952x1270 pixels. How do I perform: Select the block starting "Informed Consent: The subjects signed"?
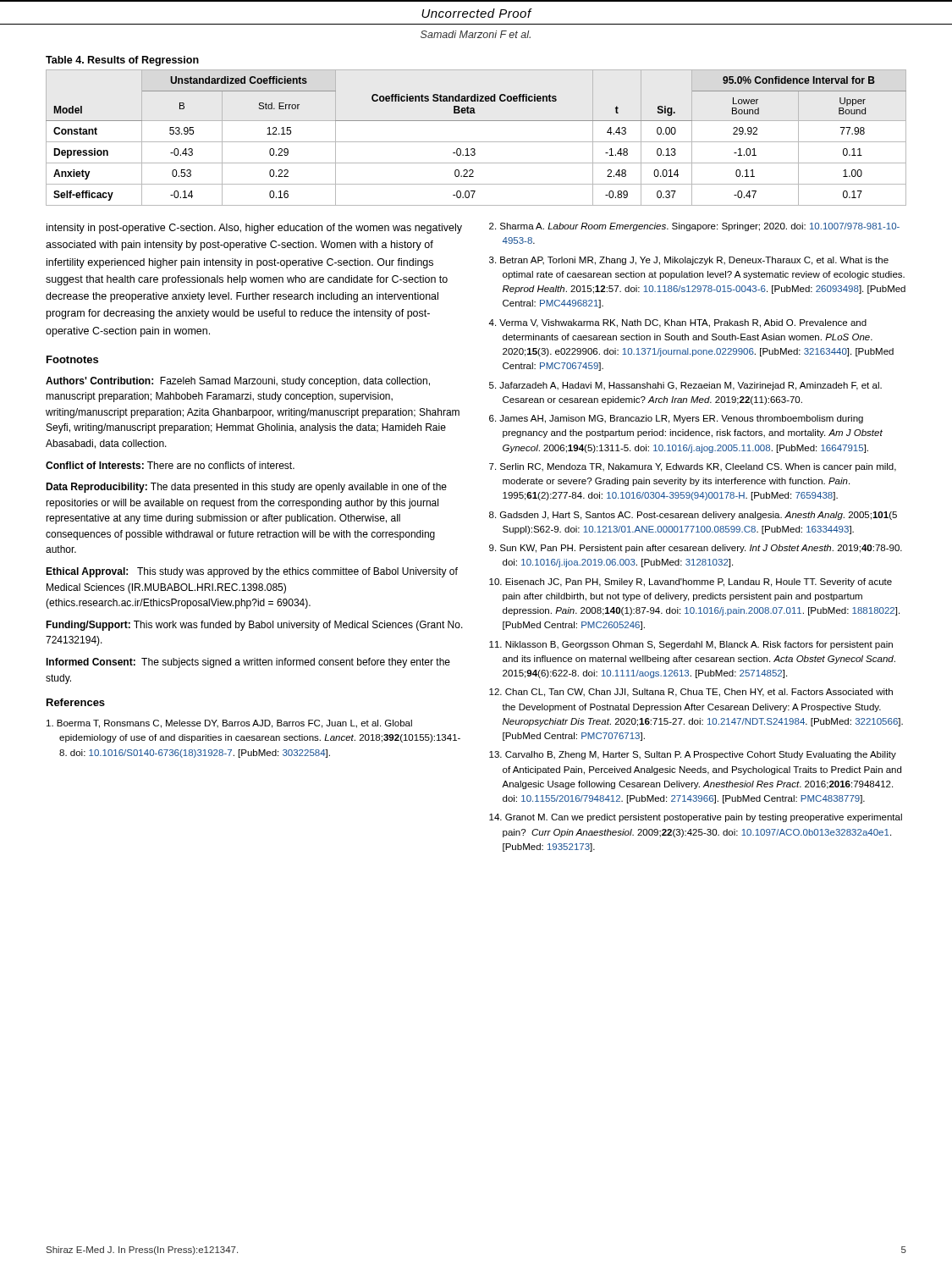[x=248, y=670]
